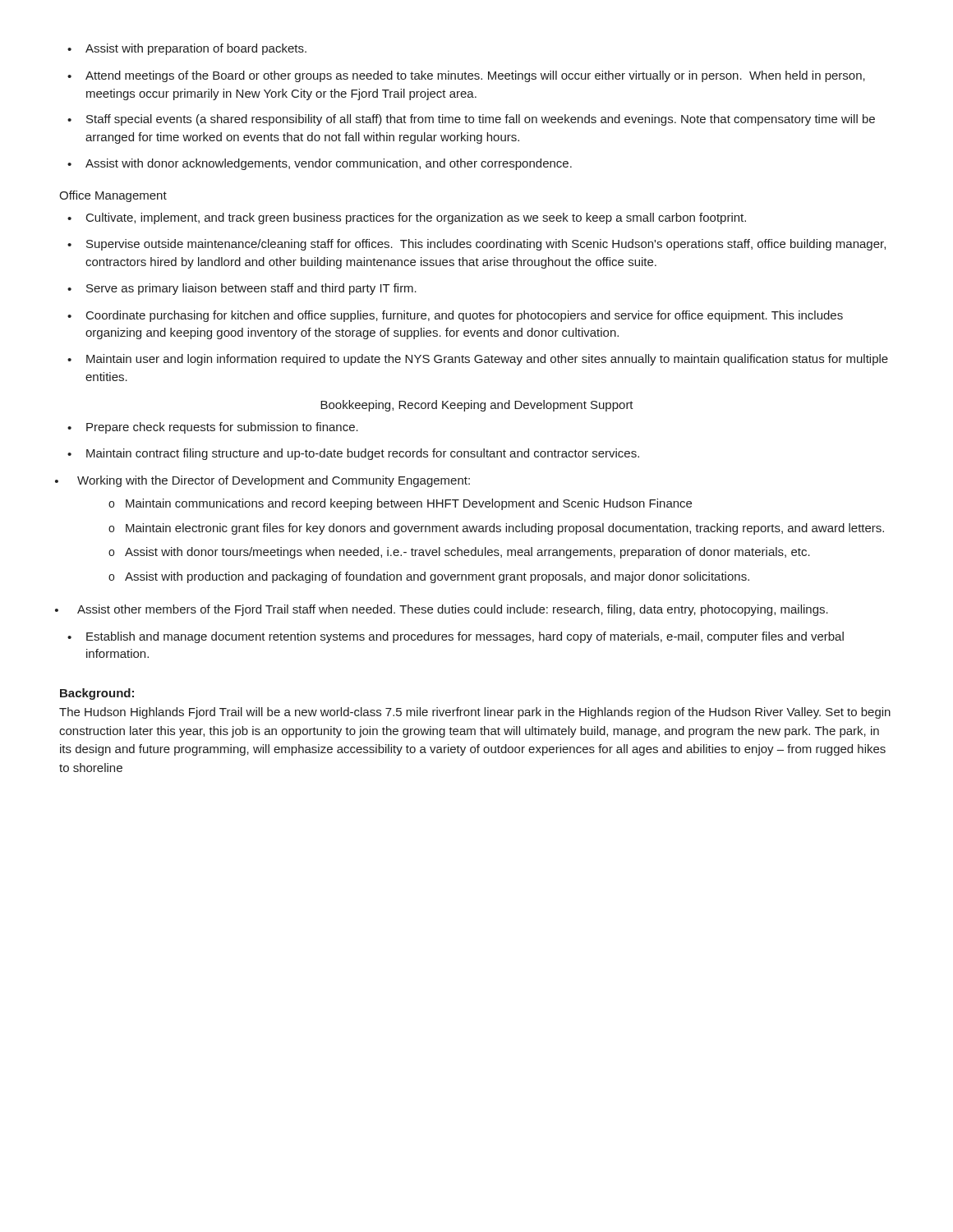The width and height of the screenshot is (953, 1232).
Task: Point to the block starting "Bookkeeping, Record Keeping and Development Support"
Action: click(x=476, y=404)
